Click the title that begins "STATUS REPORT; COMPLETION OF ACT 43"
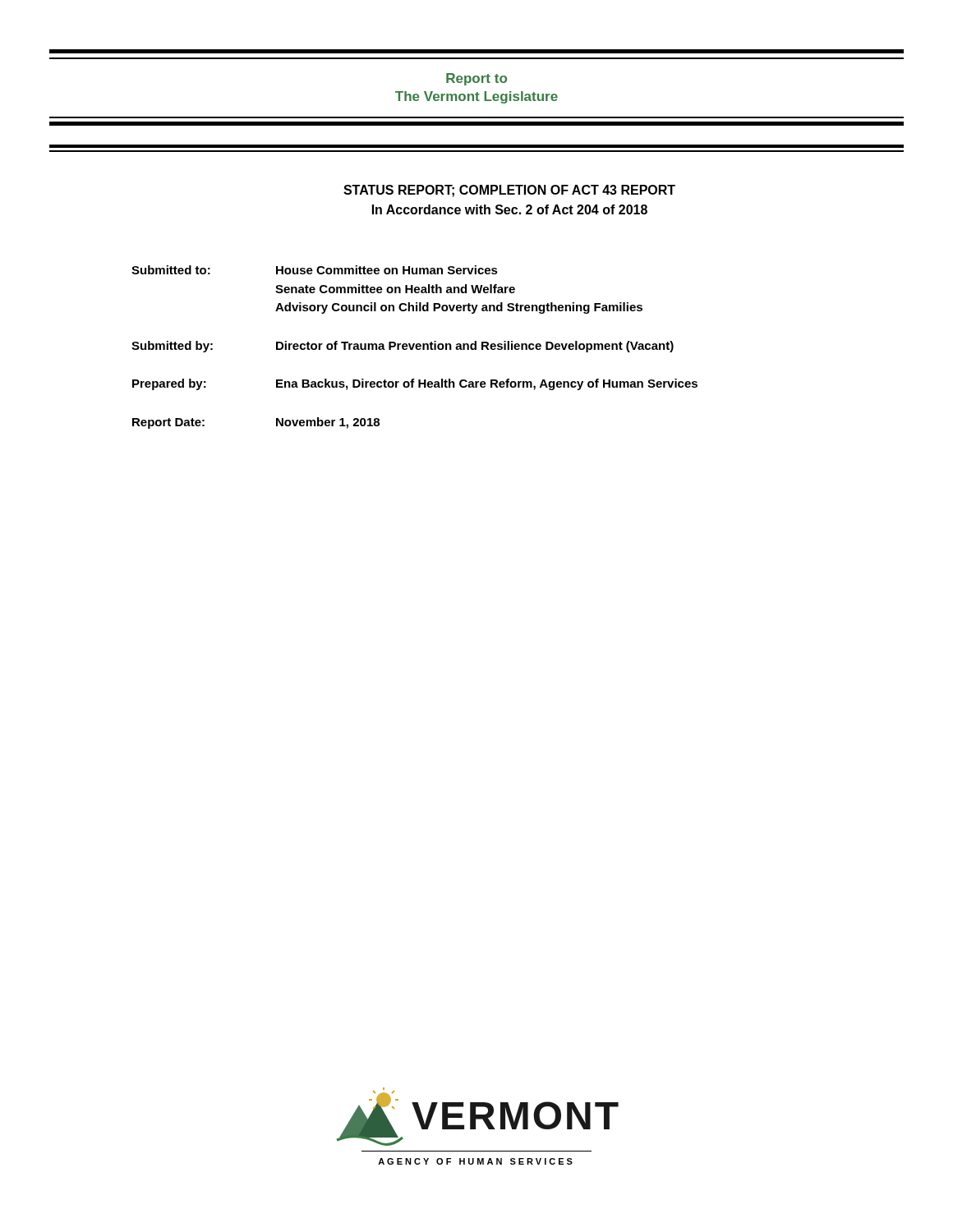 tap(509, 200)
